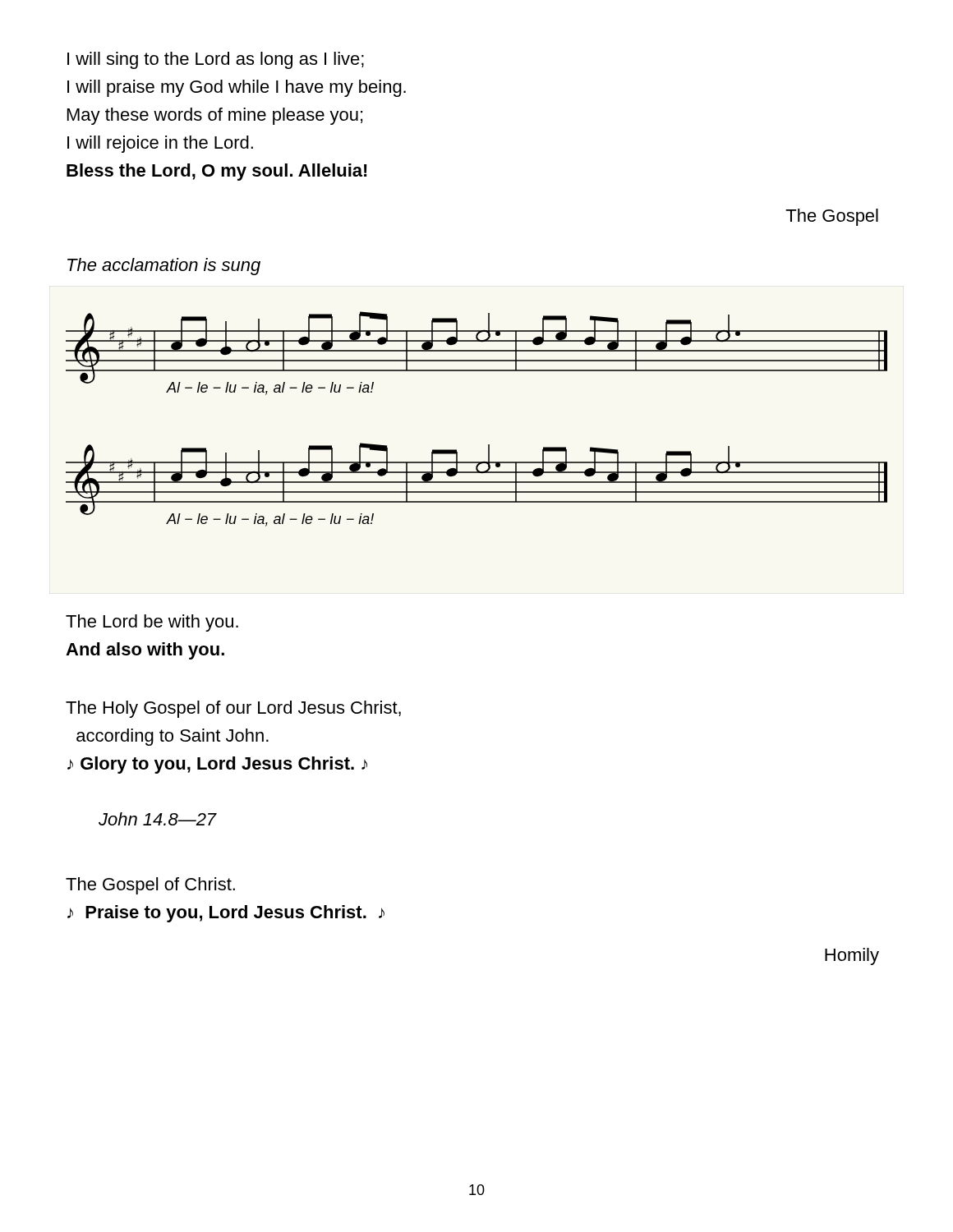Click on the text block containing "The Holy Gospel of our Lord"
Screen dimensions: 1232x953
(x=234, y=736)
